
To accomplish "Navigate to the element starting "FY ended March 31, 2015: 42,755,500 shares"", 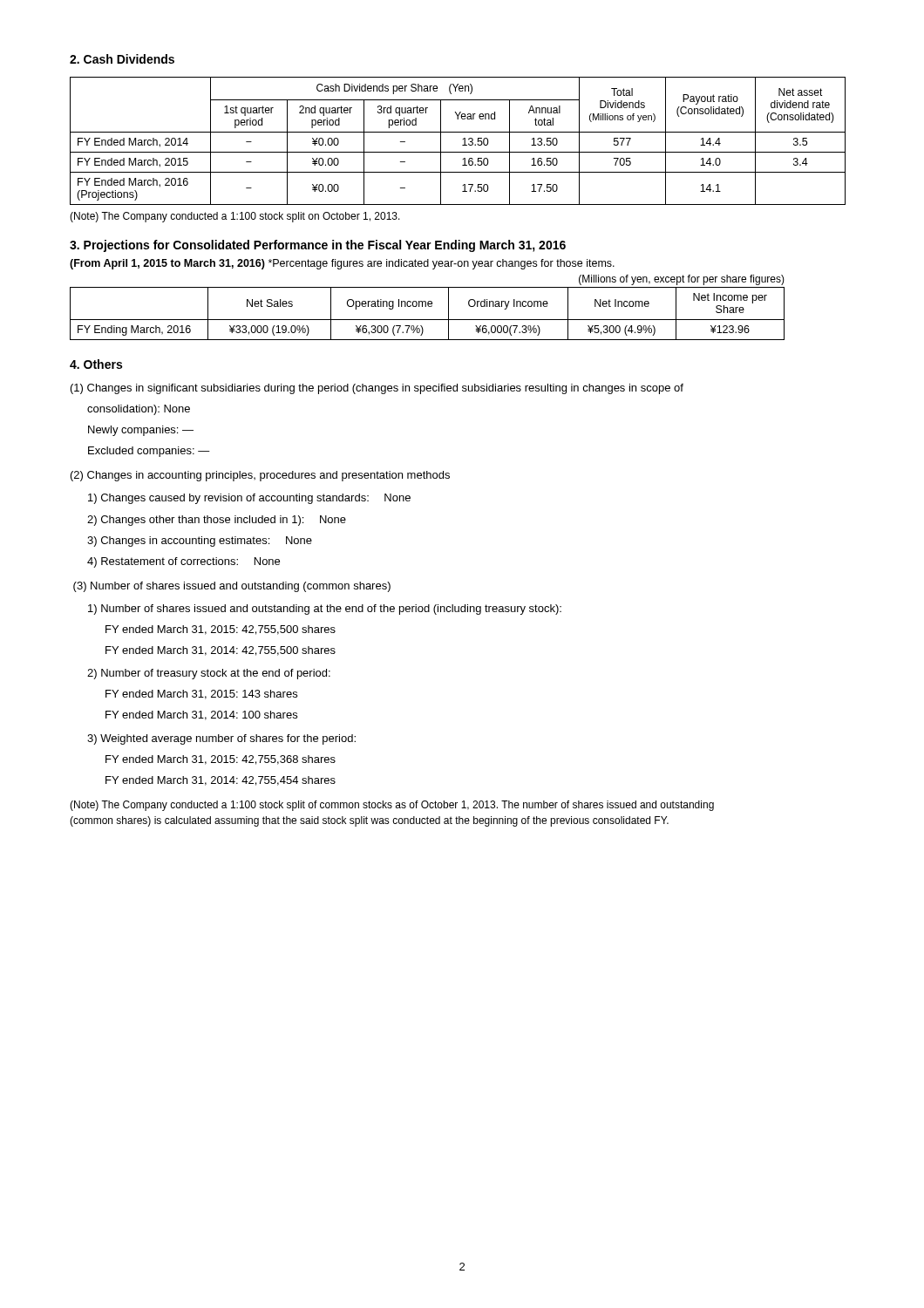I will pyautogui.click(x=220, y=629).
